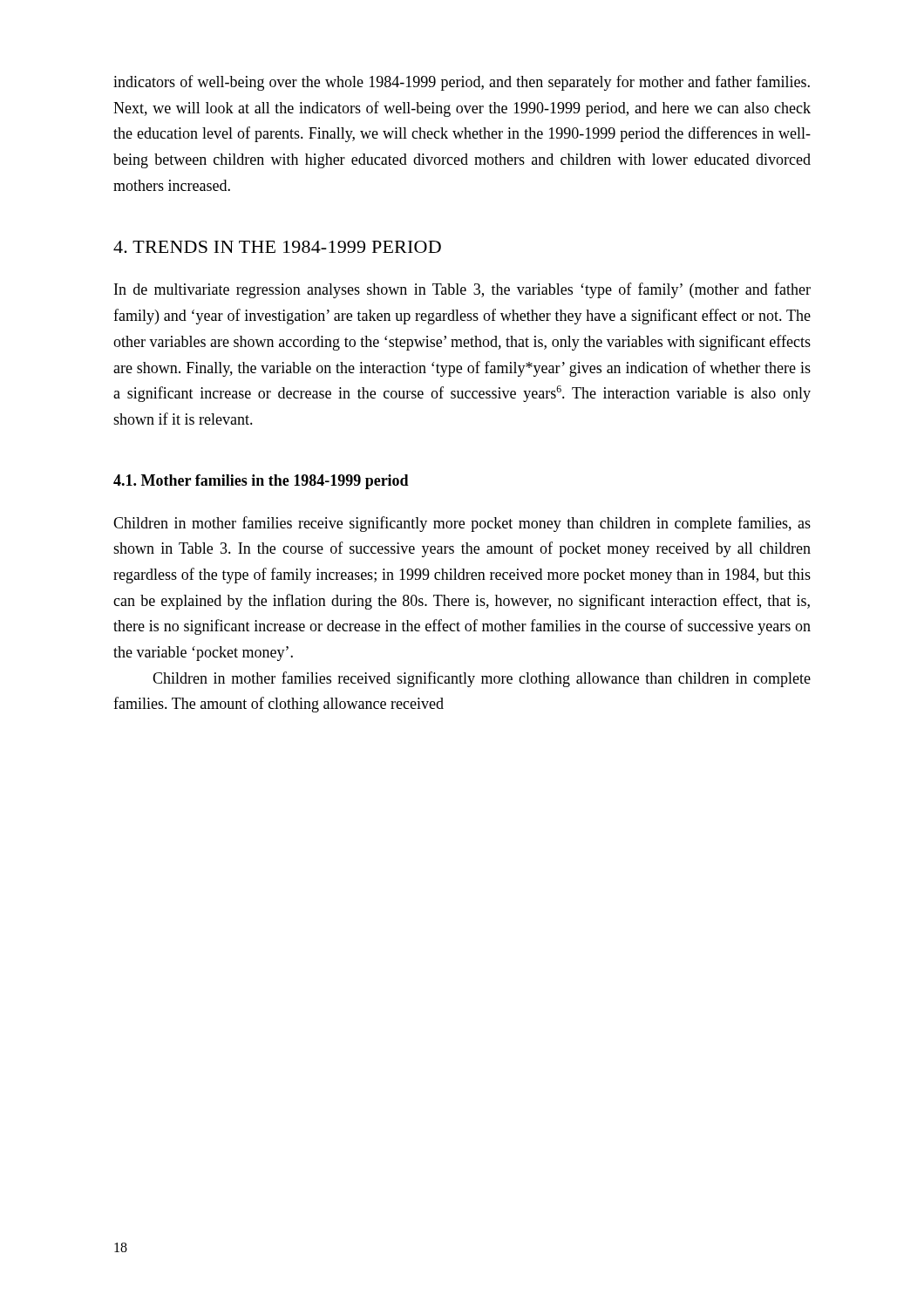Find the text block that says "Children in mother families receive significantly more pocket"

[462, 587]
